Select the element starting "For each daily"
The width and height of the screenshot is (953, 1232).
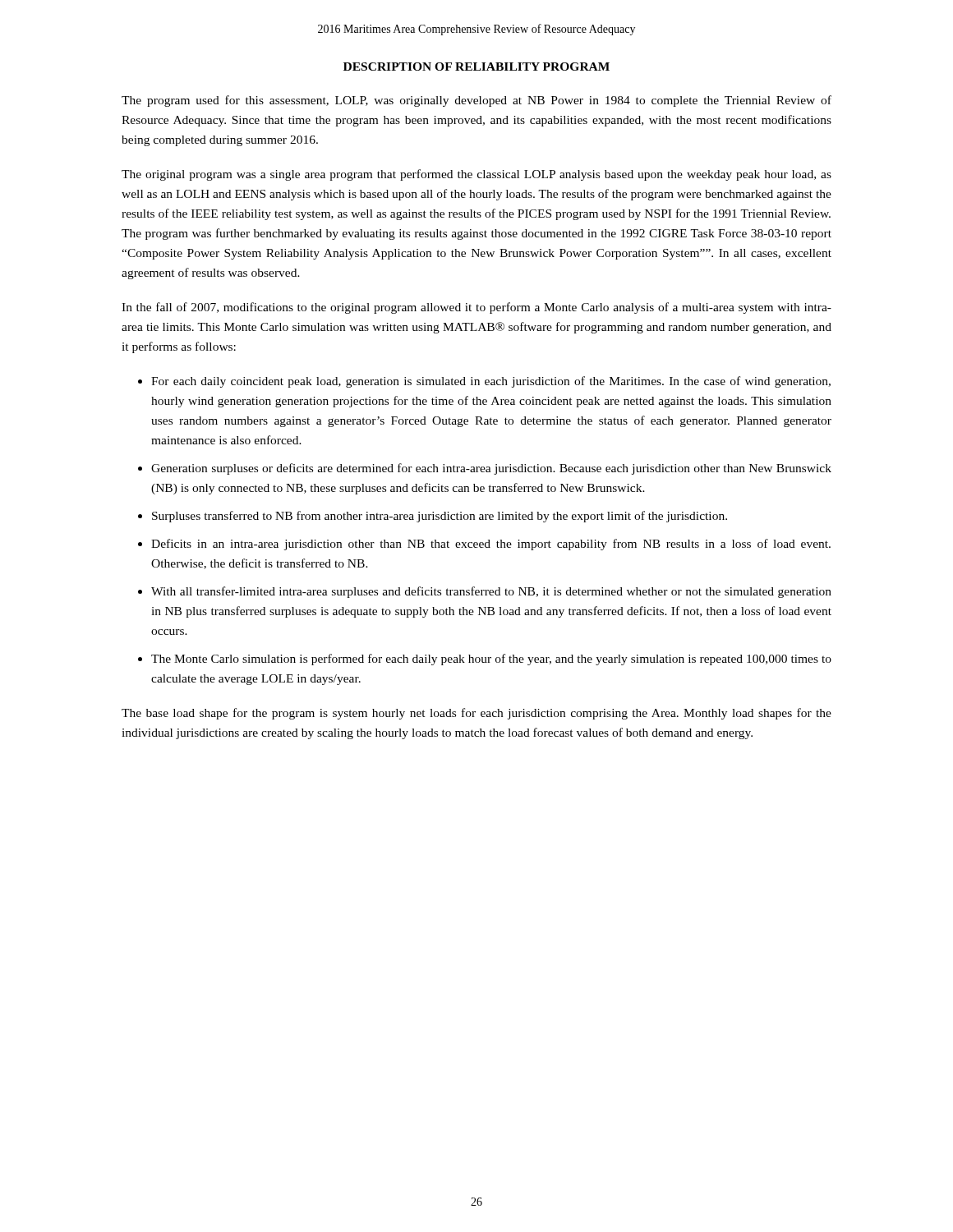[491, 410]
